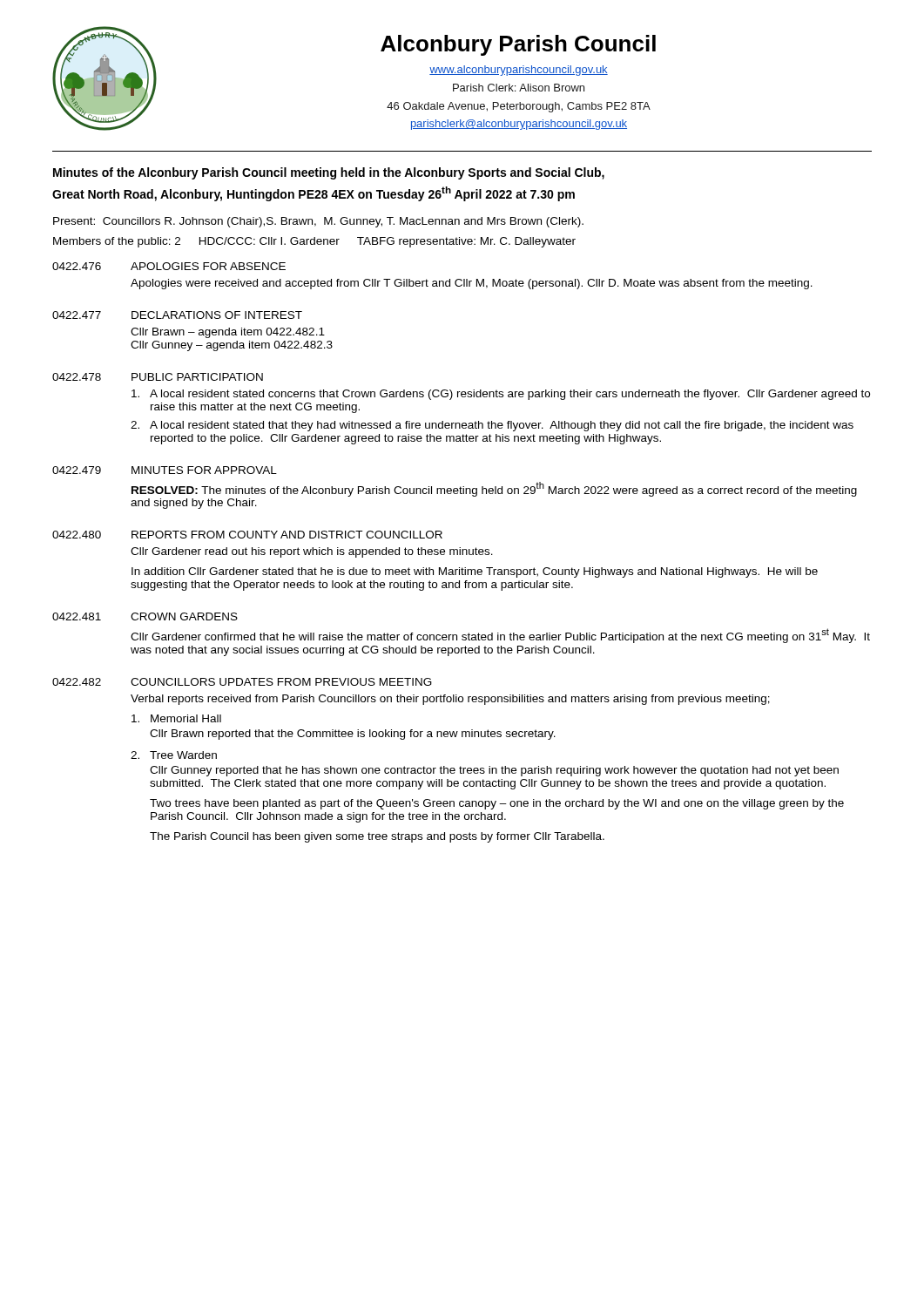Point to the block starting "480 REPORTS FROM COUNTY AND DISTRICT"
924x1307 pixels.
click(462, 563)
